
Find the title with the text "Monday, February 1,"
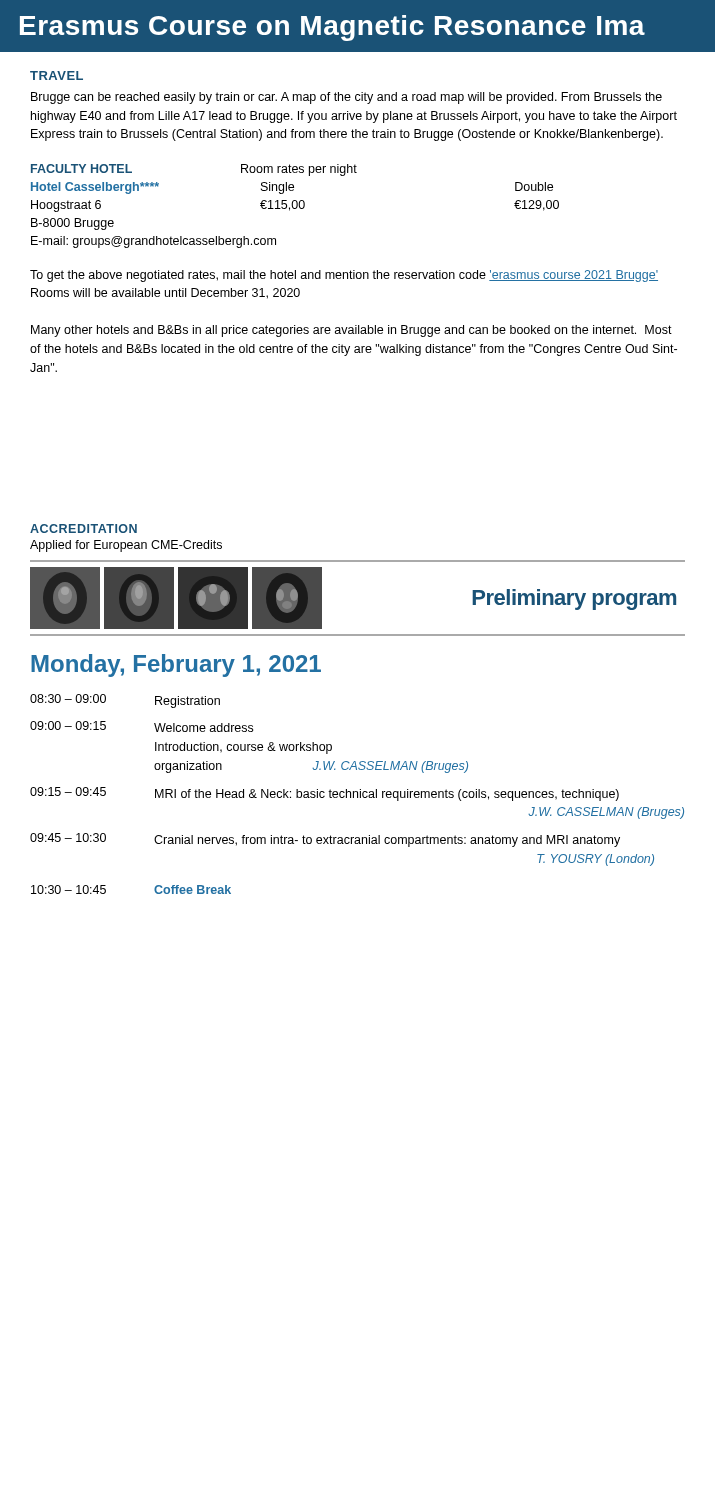176,664
